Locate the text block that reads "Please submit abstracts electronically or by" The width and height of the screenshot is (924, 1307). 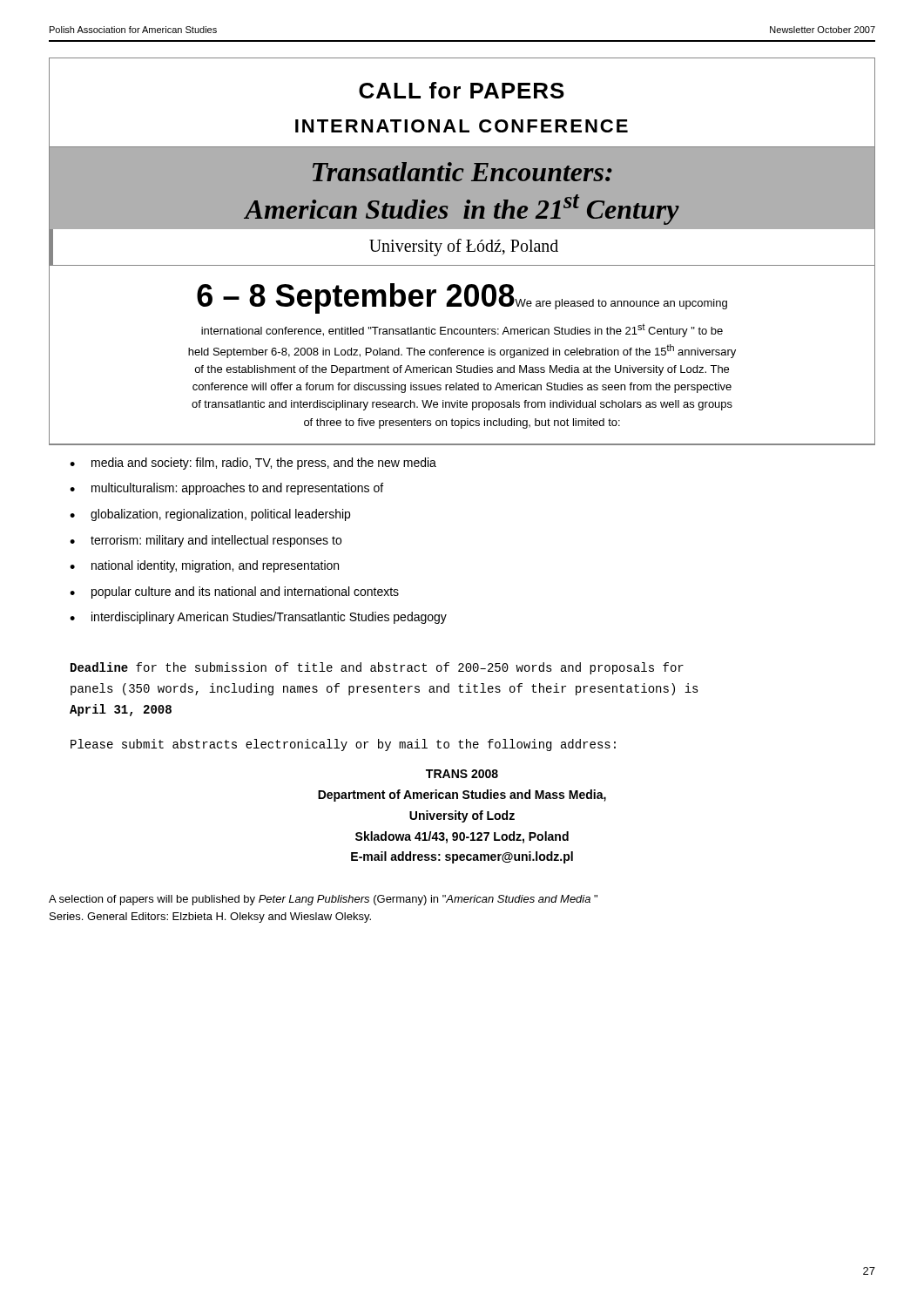pyautogui.click(x=344, y=745)
